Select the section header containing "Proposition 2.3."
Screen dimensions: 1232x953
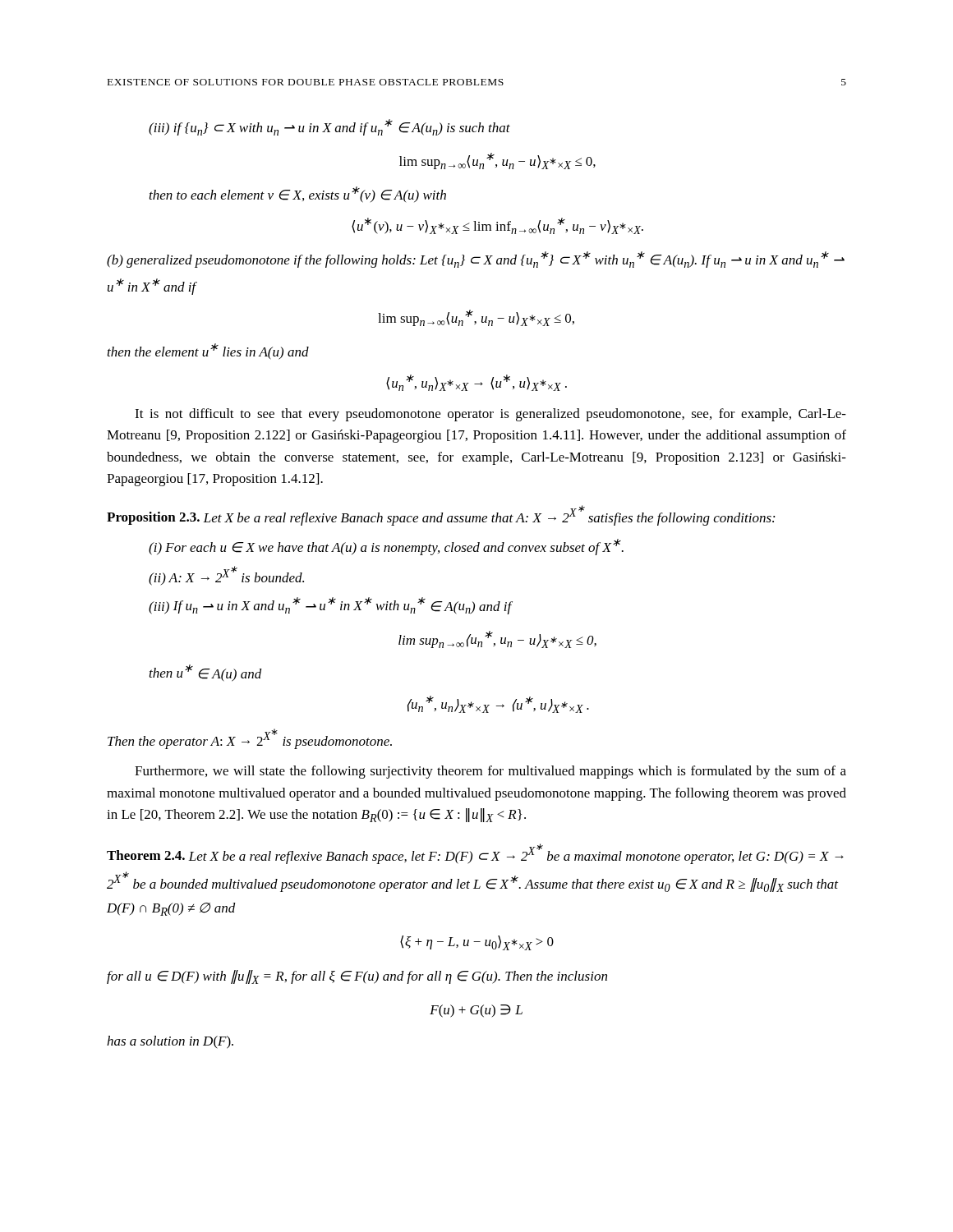(x=153, y=518)
